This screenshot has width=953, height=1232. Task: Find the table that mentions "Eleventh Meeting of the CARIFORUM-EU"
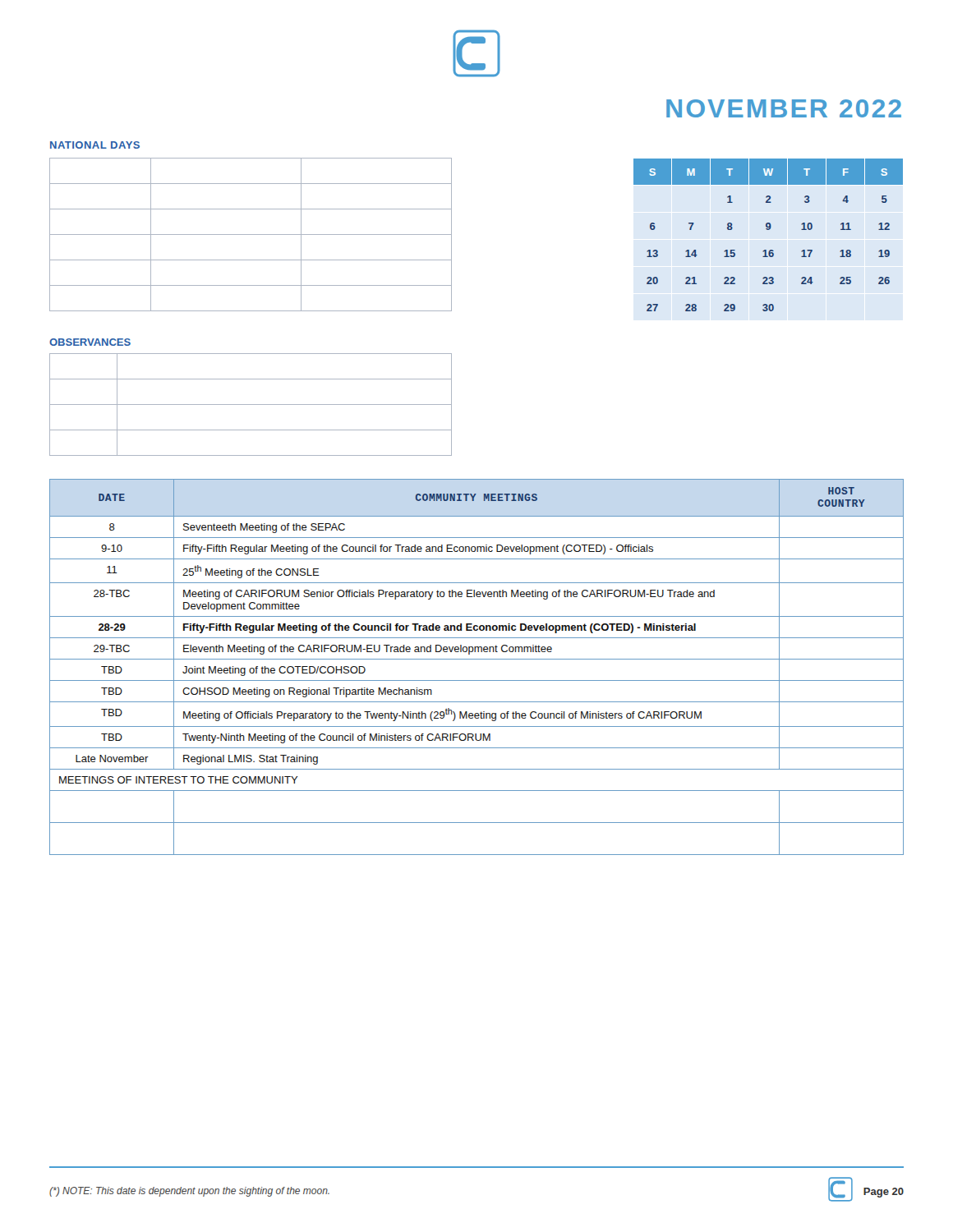(x=476, y=667)
